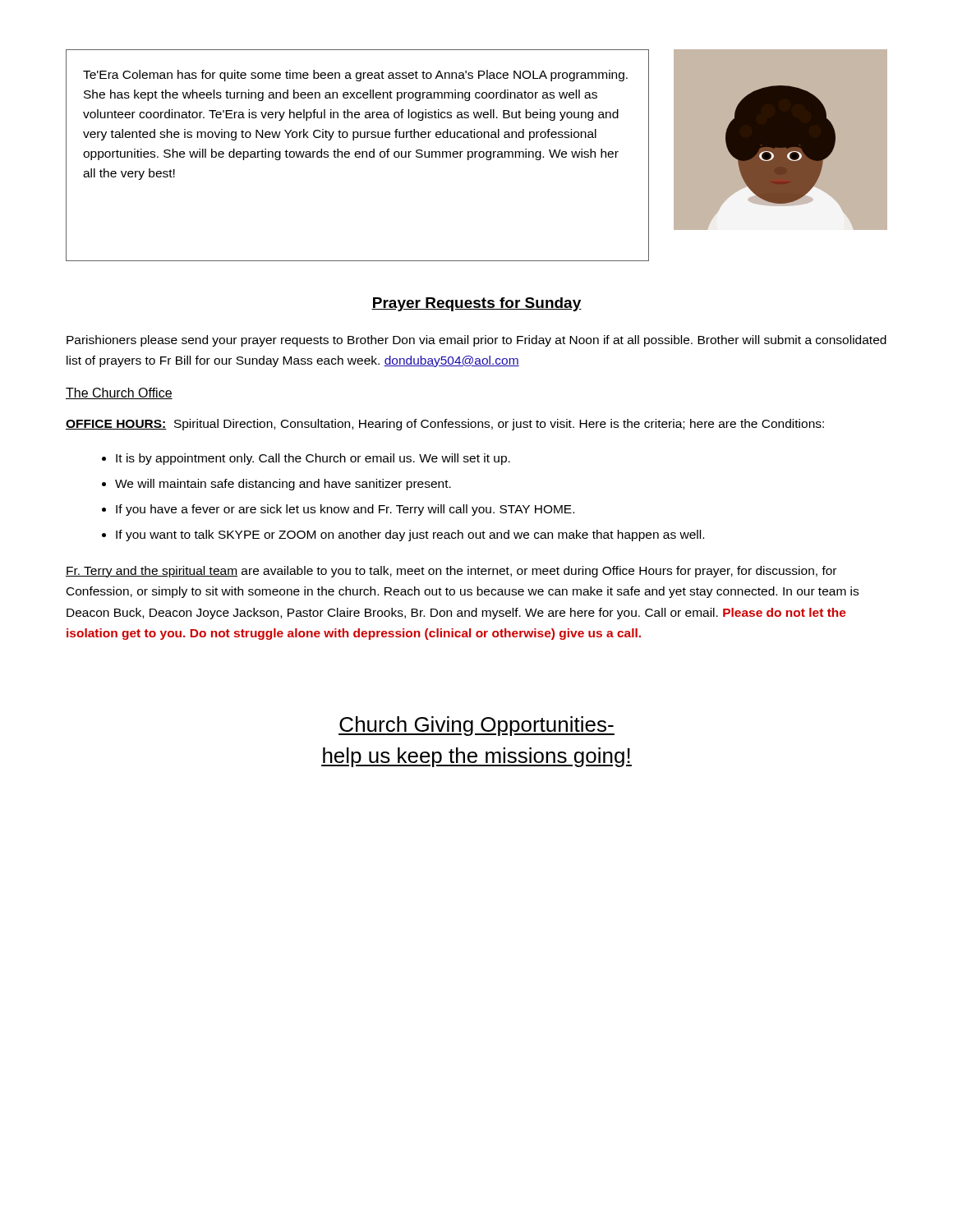
Task: Select the list item containing "If you want"
Action: [x=410, y=534]
